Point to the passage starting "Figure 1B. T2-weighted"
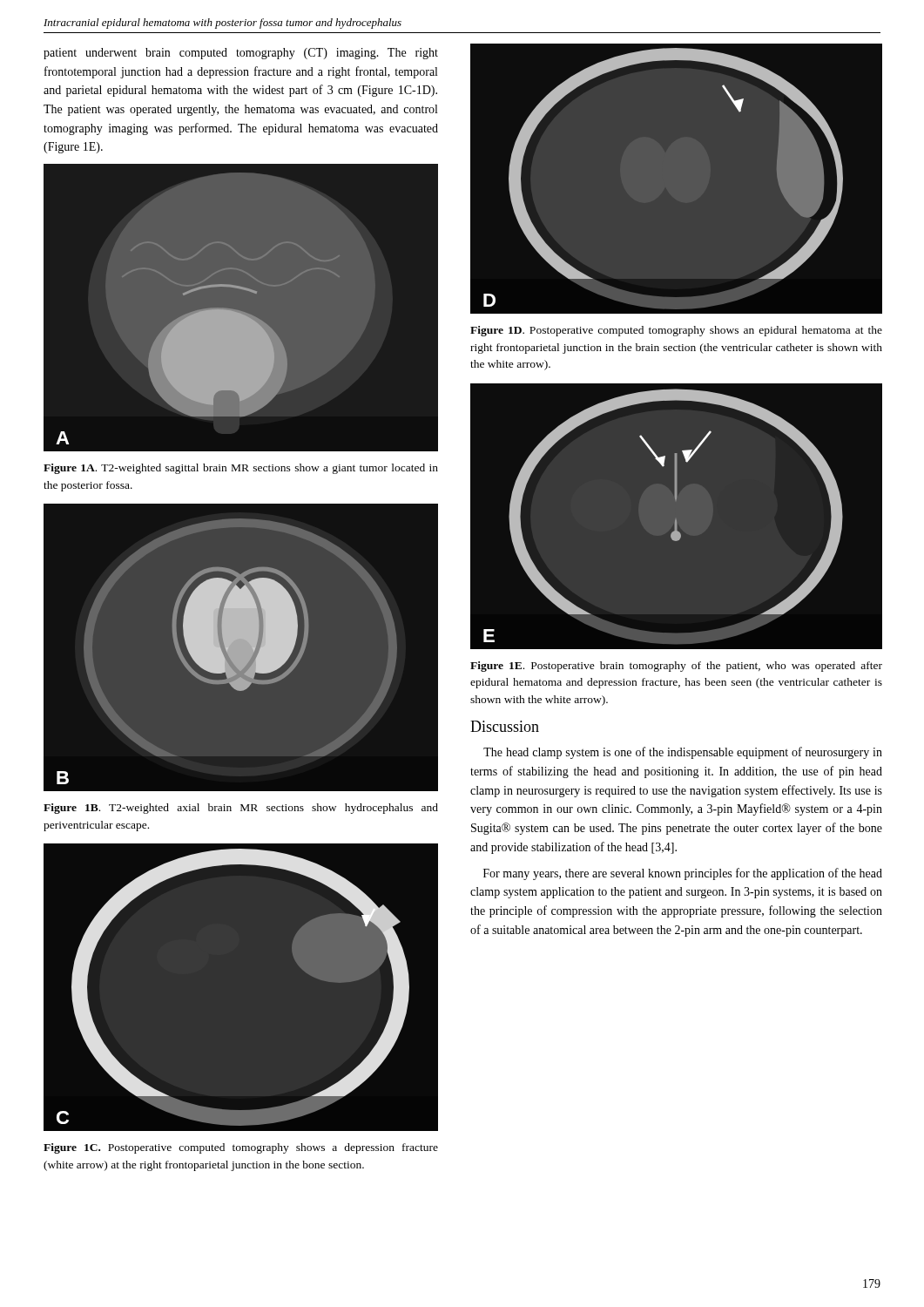 click(x=241, y=816)
